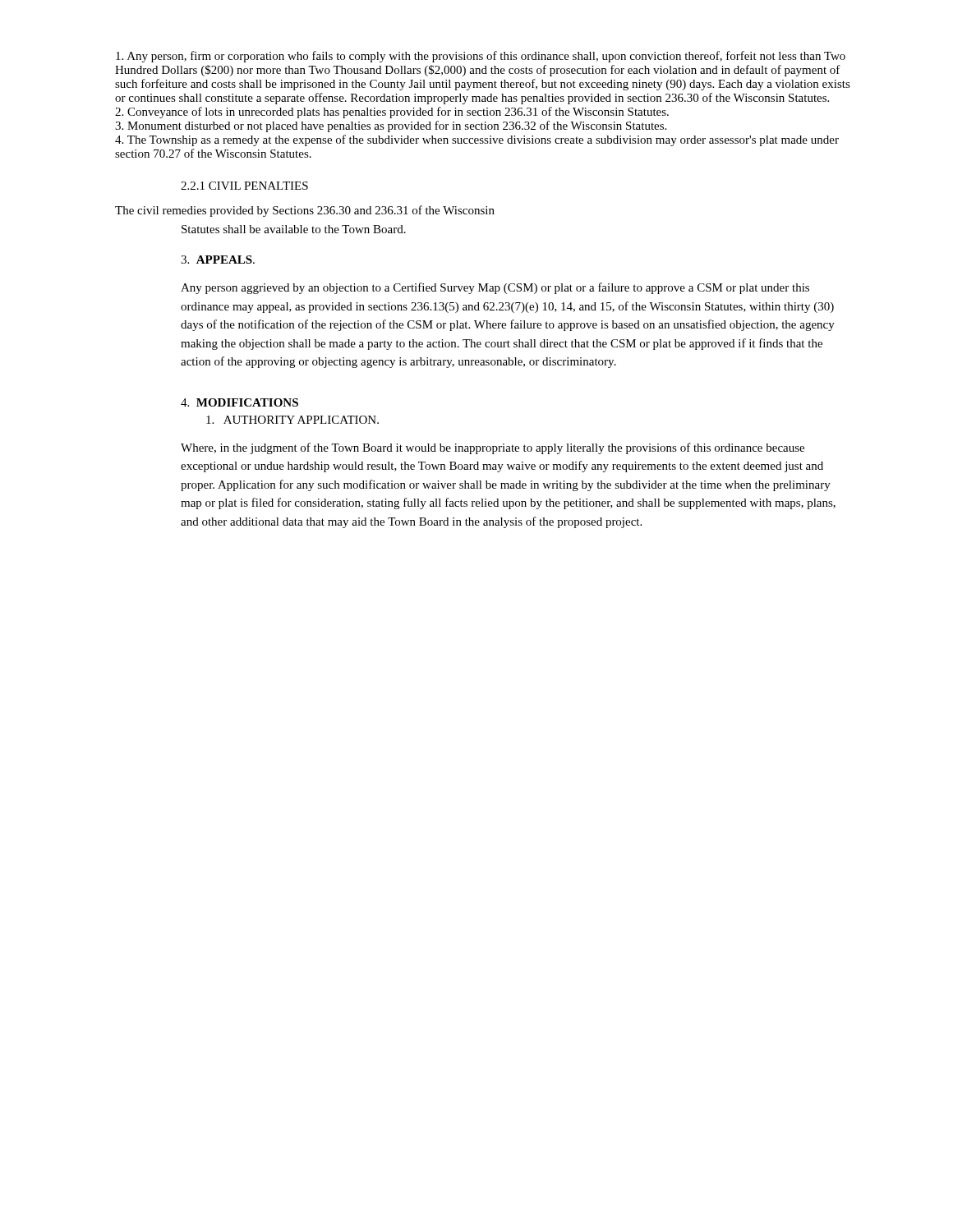Locate the block of text that opens with "4. The Township as a remedy"

tap(485, 147)
